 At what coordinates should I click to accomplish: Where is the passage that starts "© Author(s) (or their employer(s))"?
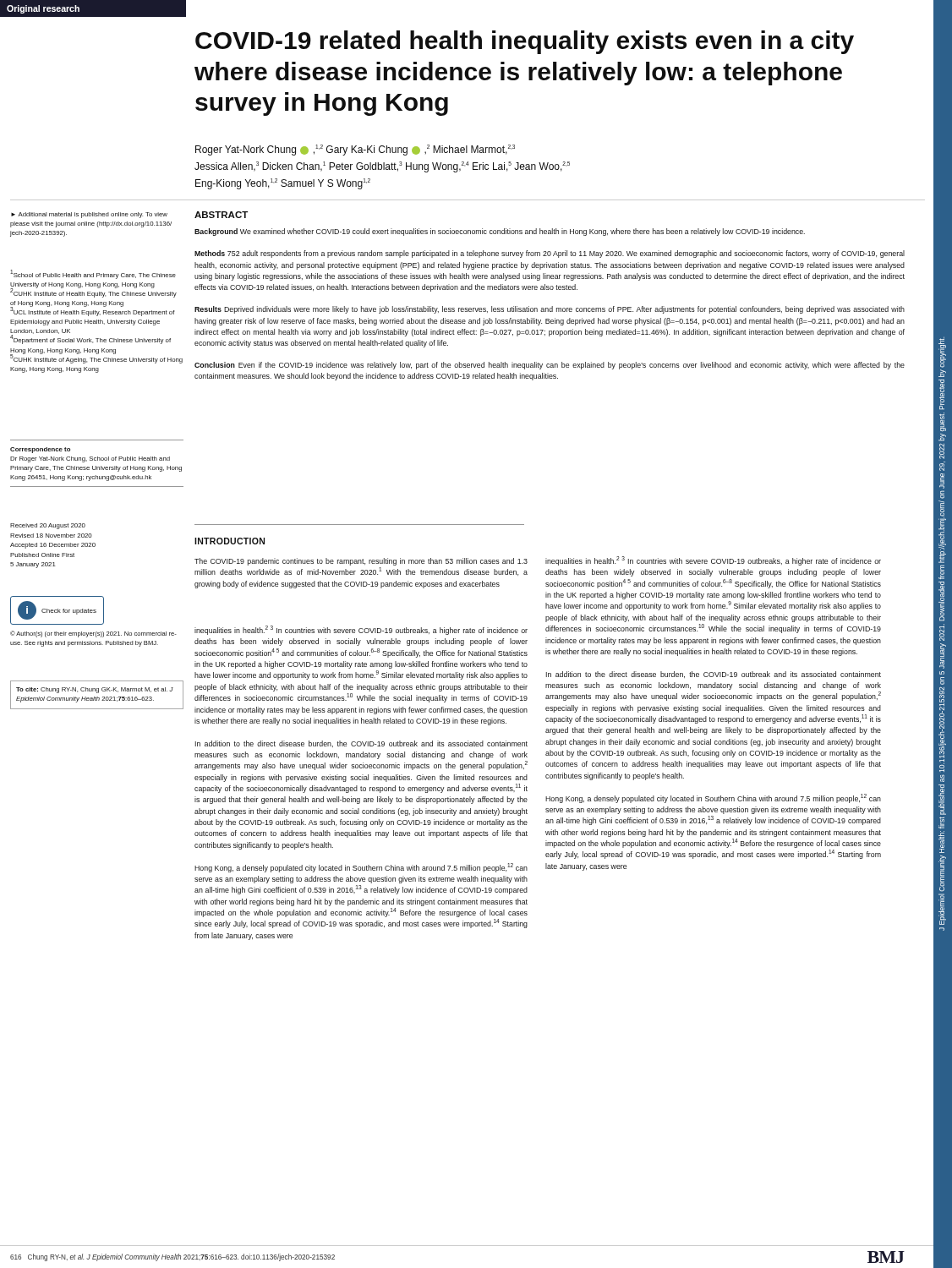coord(93,638)
